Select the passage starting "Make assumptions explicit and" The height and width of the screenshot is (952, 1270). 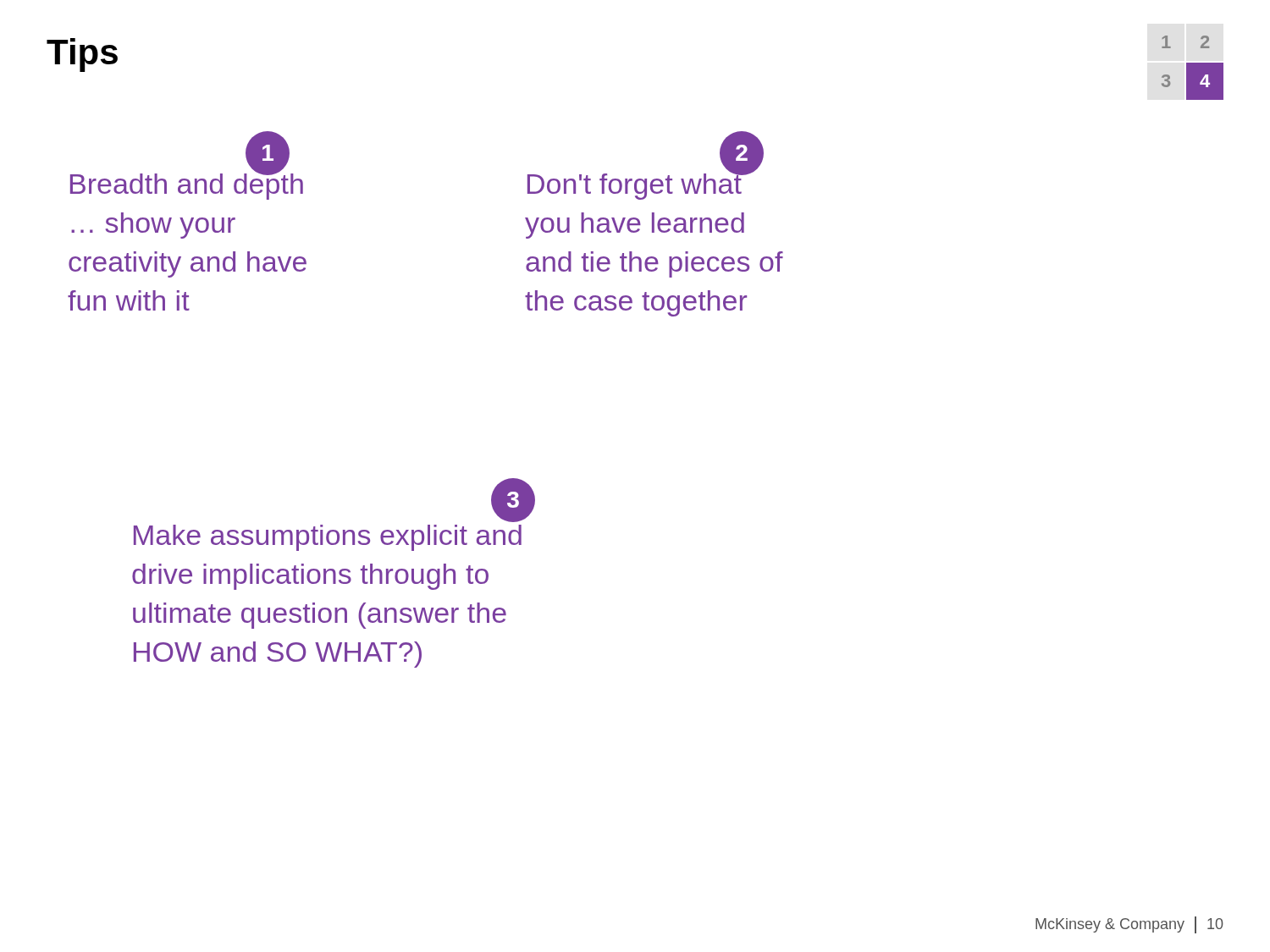coord(327,593)
